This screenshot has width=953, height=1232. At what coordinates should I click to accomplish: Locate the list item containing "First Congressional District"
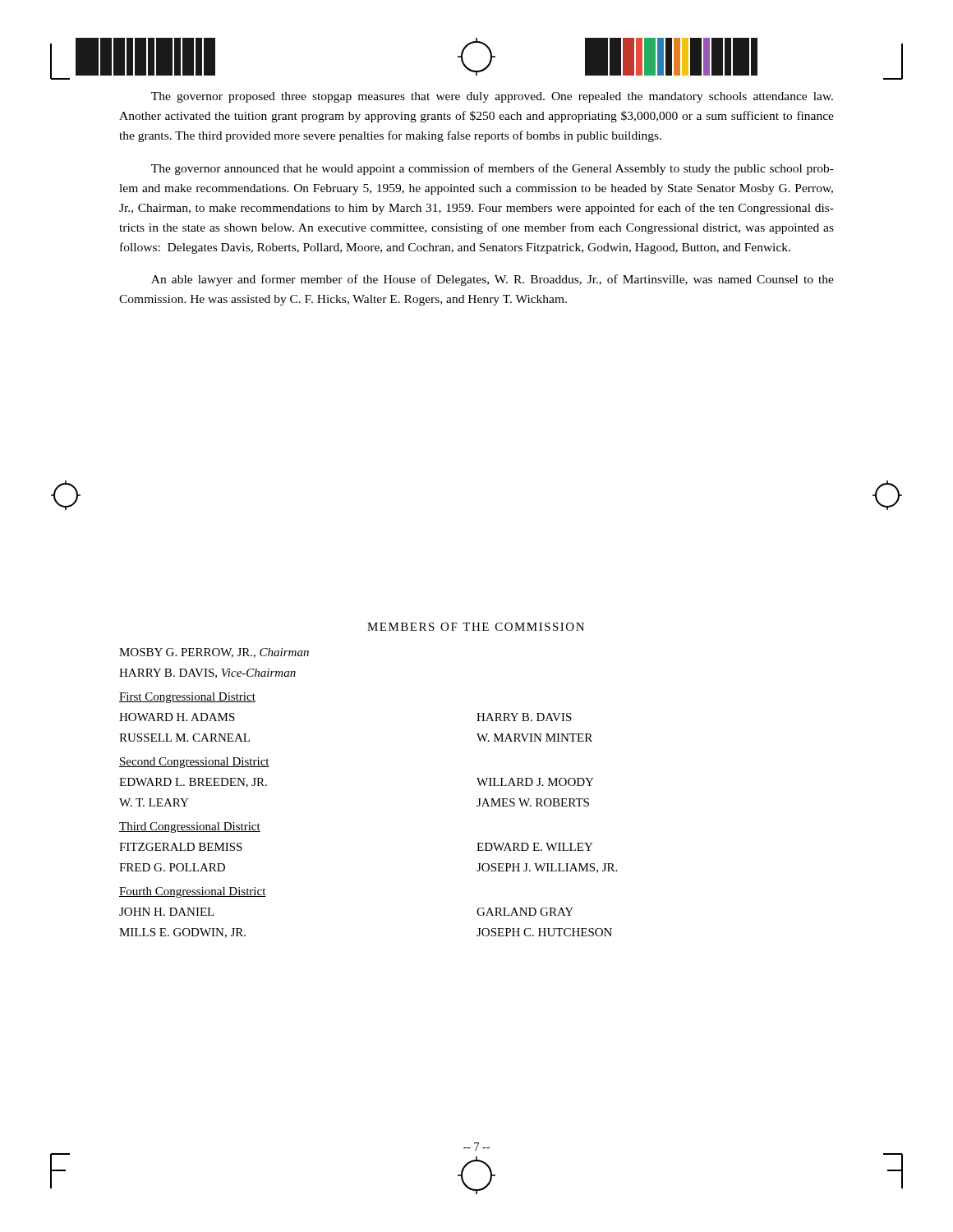(187, 696)
